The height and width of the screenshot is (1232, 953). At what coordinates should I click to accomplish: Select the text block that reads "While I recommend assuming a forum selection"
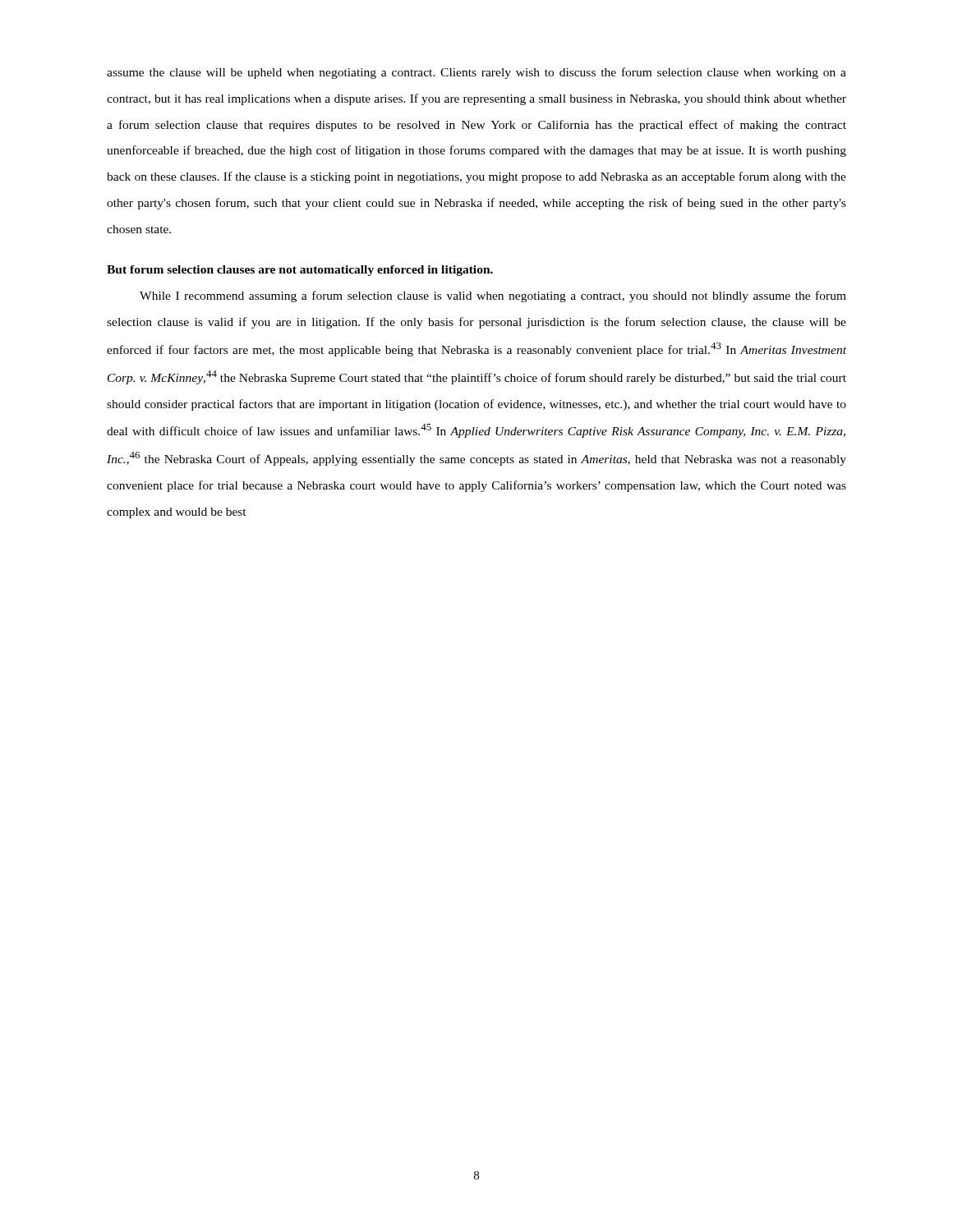tap(476, 404)
